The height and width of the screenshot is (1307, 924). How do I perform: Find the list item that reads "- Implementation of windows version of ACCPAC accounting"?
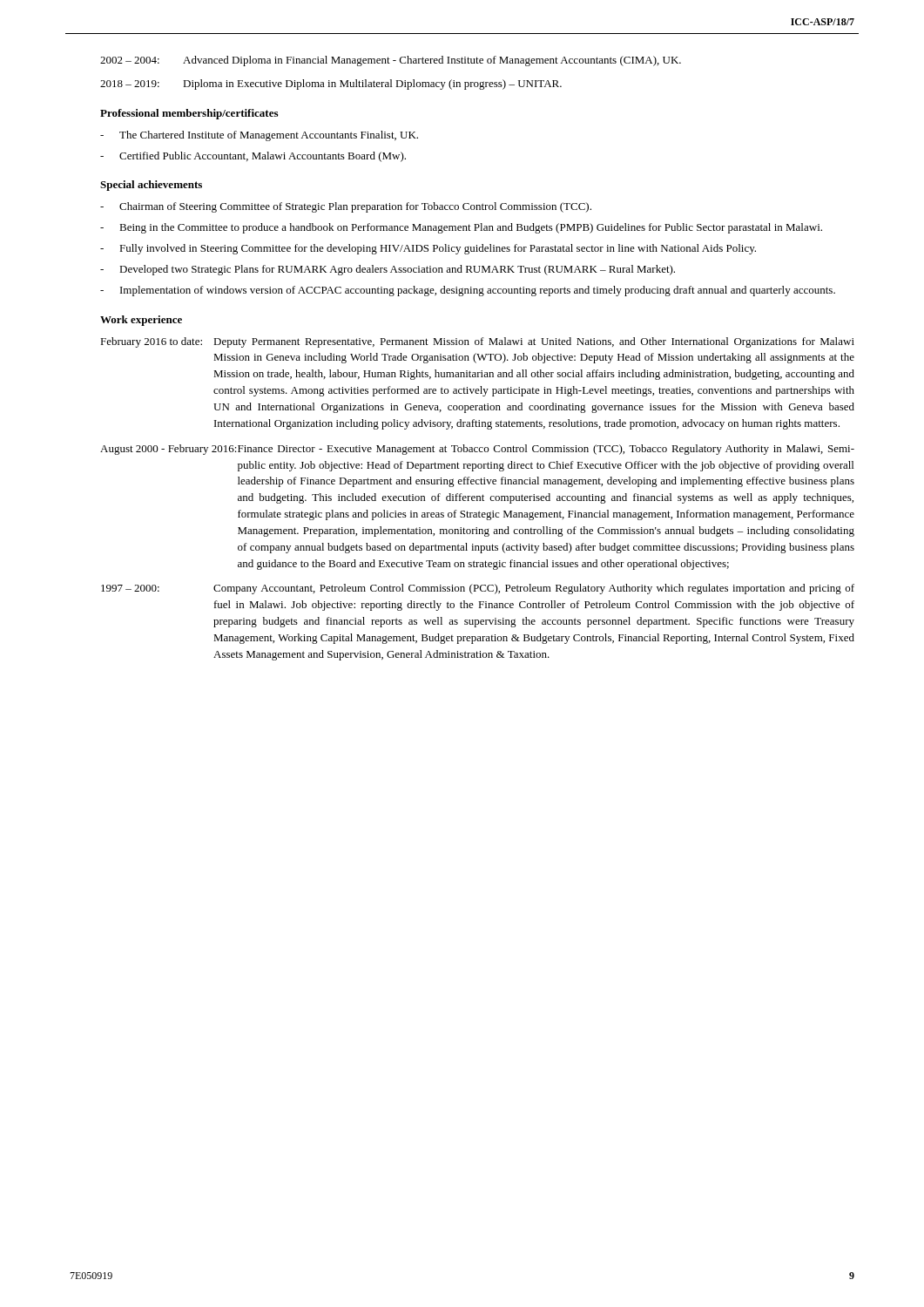(x=477, y=290)
